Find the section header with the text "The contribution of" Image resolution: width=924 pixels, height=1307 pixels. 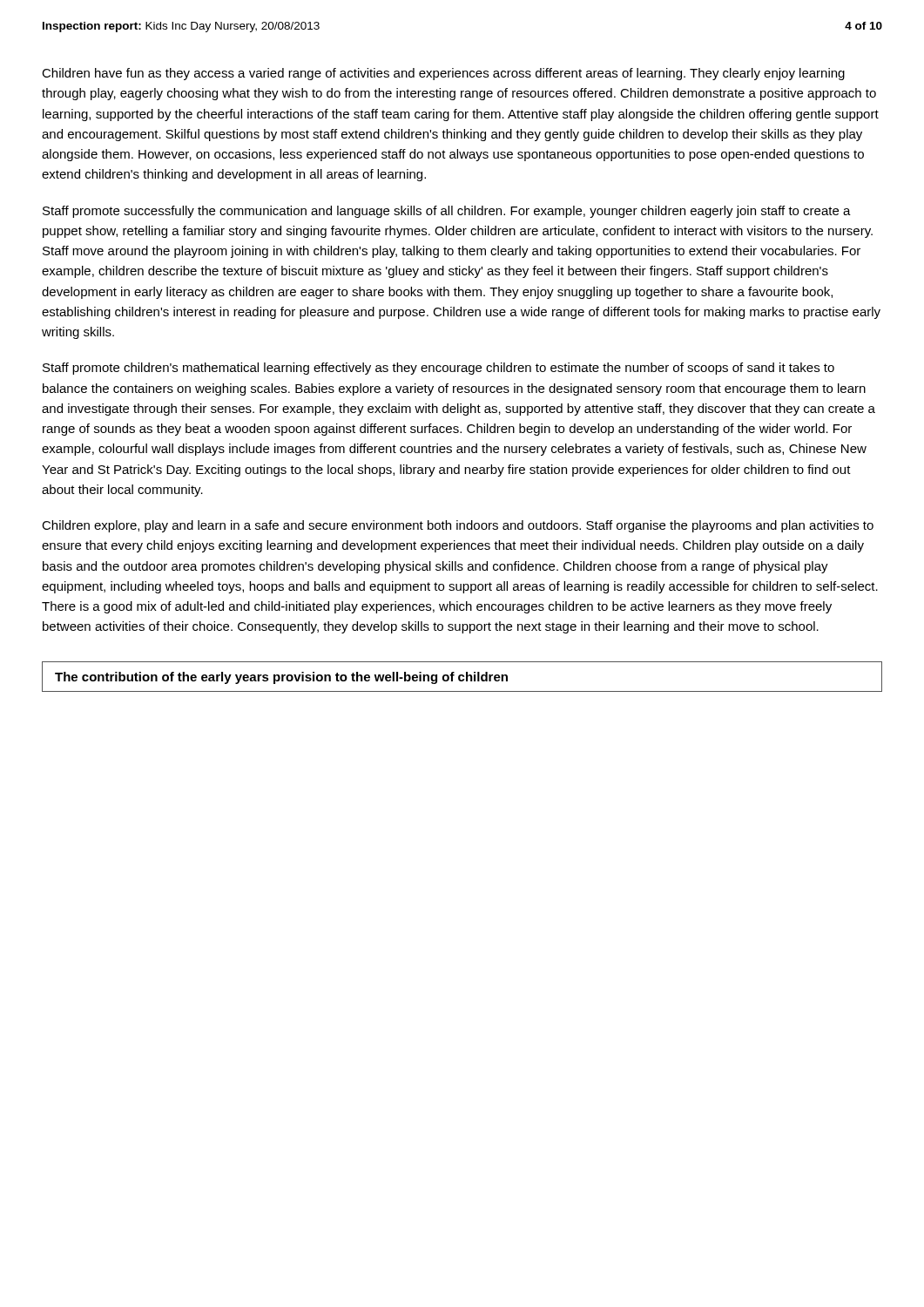[x=282, y=676]
